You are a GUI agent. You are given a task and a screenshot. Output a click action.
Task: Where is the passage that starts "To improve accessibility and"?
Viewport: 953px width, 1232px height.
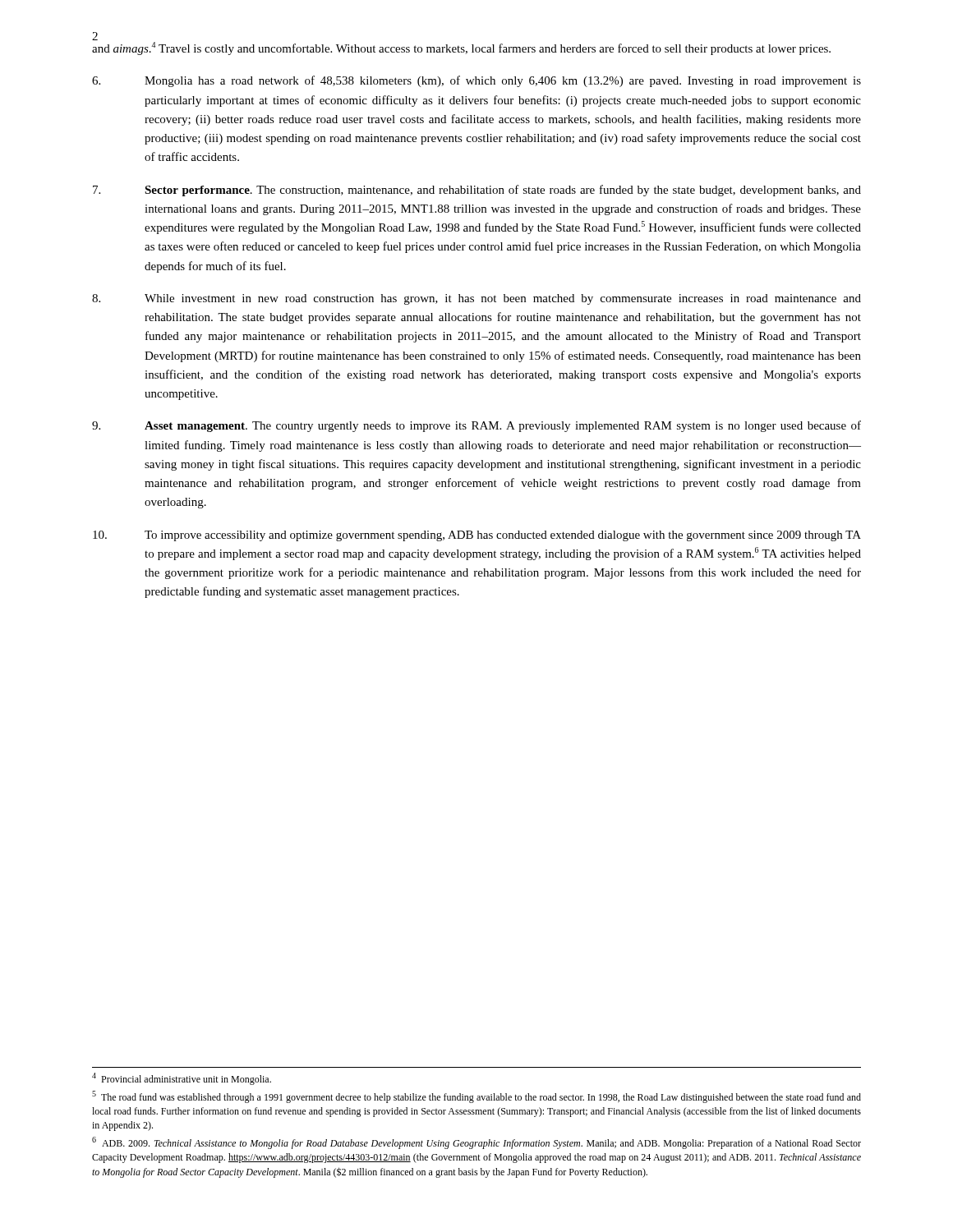click(476, 563)
